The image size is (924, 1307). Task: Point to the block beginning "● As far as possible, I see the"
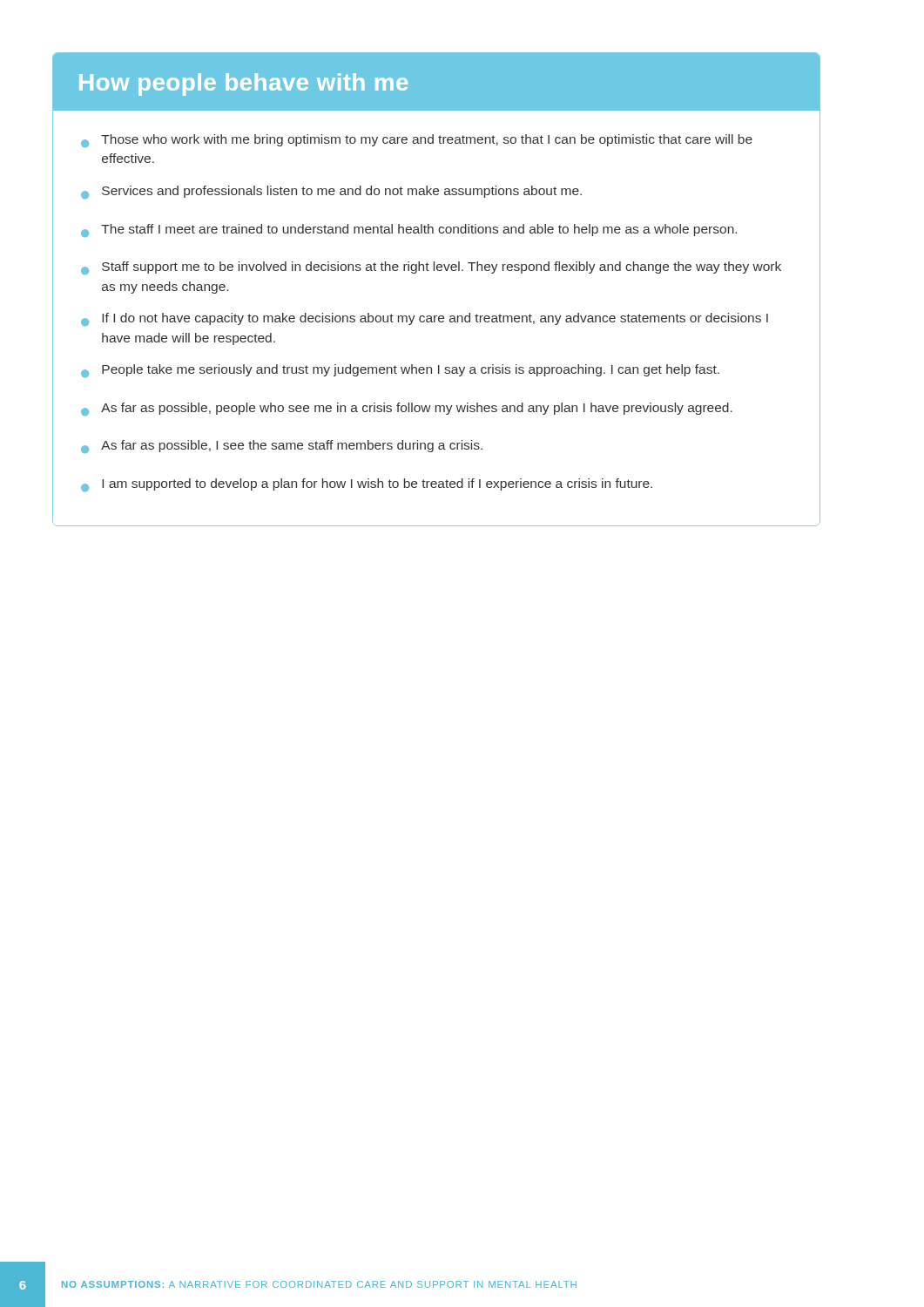click(x=281, y=449)
